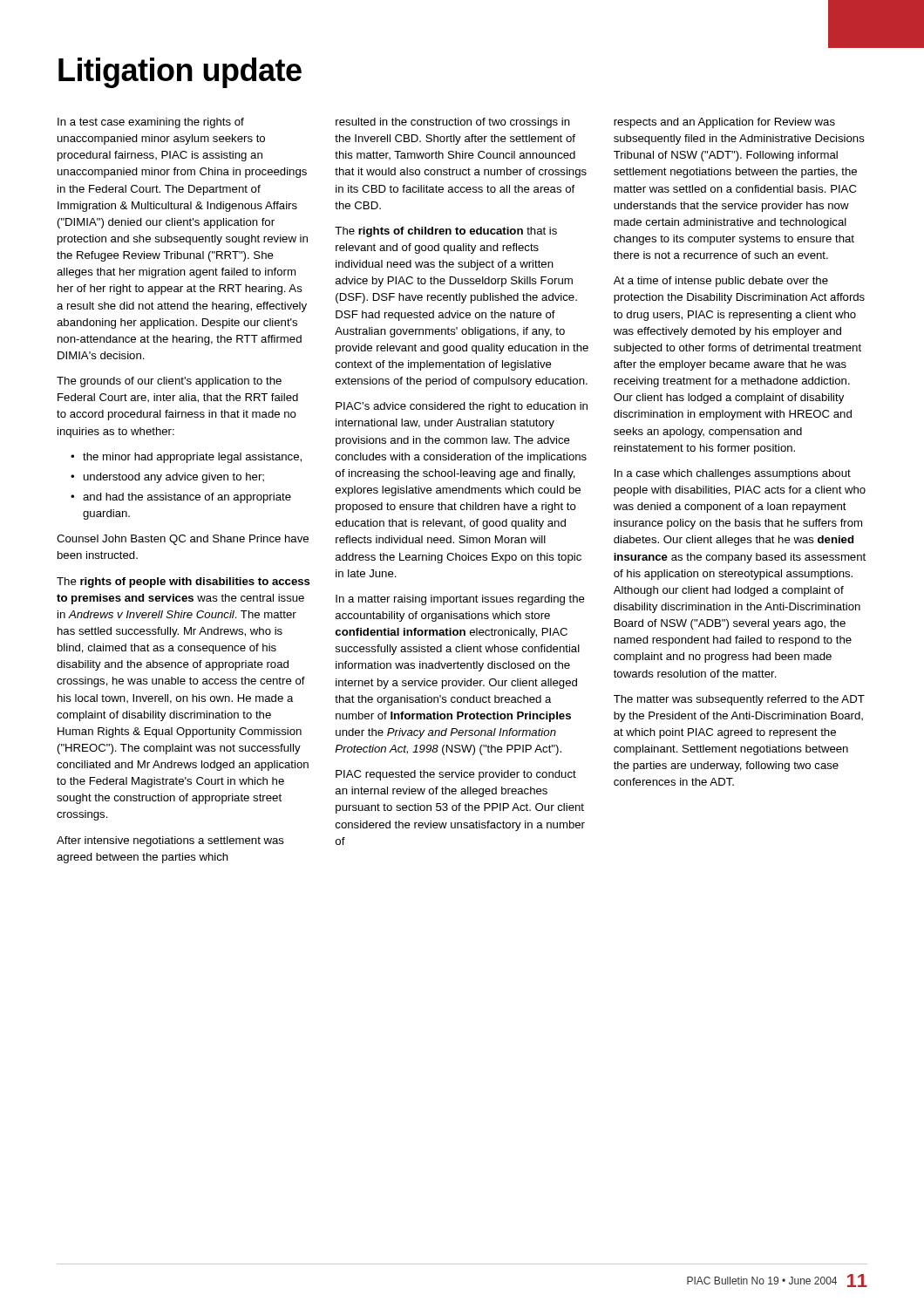This screenshot has width=924, height=1308.
Task: Find the block on this page that starts "and had the assistance of an"
Action: (x=187, y=505)
